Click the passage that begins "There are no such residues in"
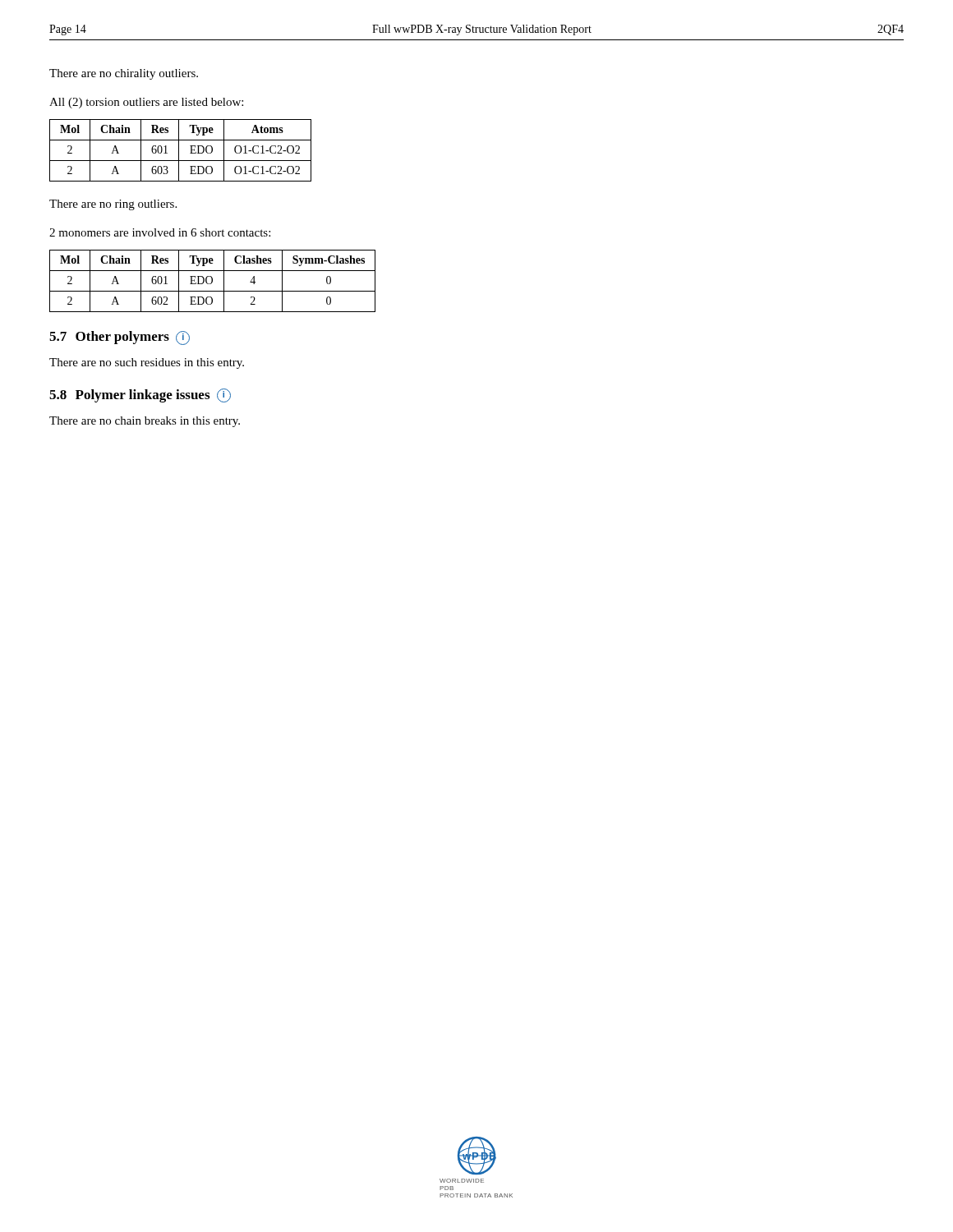Viewport: 953px width, 1232px height. 147,363
